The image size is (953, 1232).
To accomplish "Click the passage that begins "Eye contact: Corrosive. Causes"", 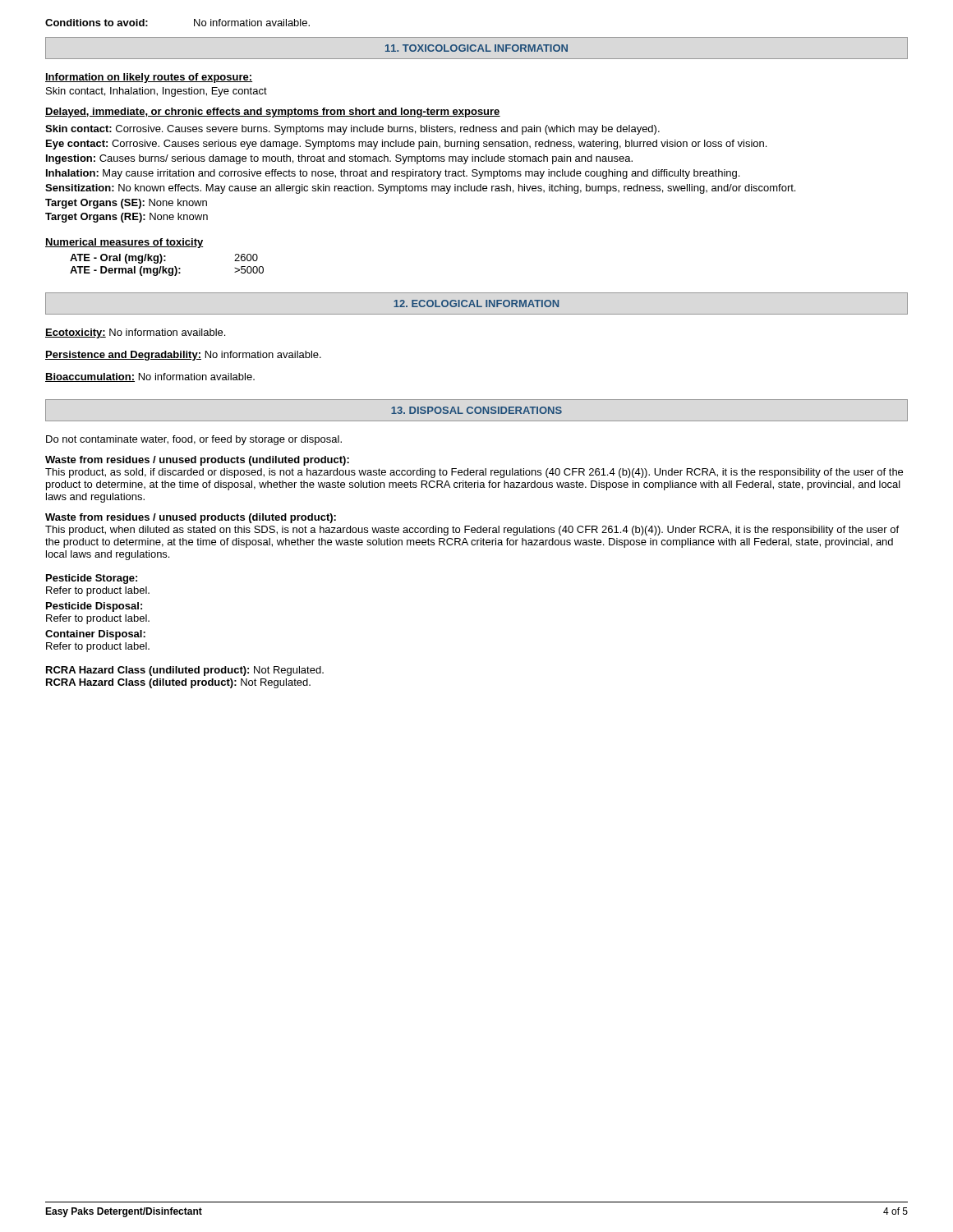I will point(406,143).
